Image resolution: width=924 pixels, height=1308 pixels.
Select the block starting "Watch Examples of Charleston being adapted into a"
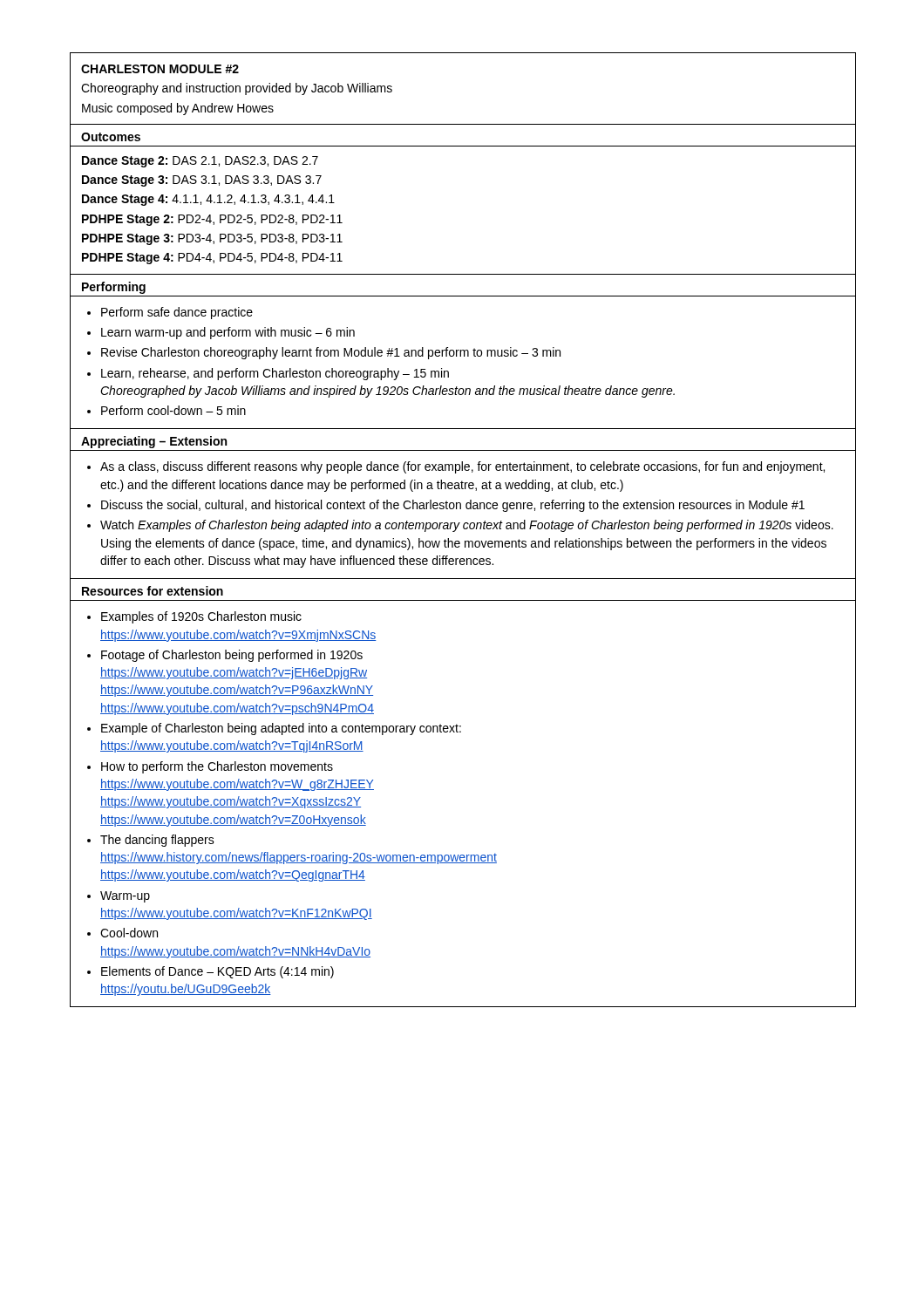[467, 543]
